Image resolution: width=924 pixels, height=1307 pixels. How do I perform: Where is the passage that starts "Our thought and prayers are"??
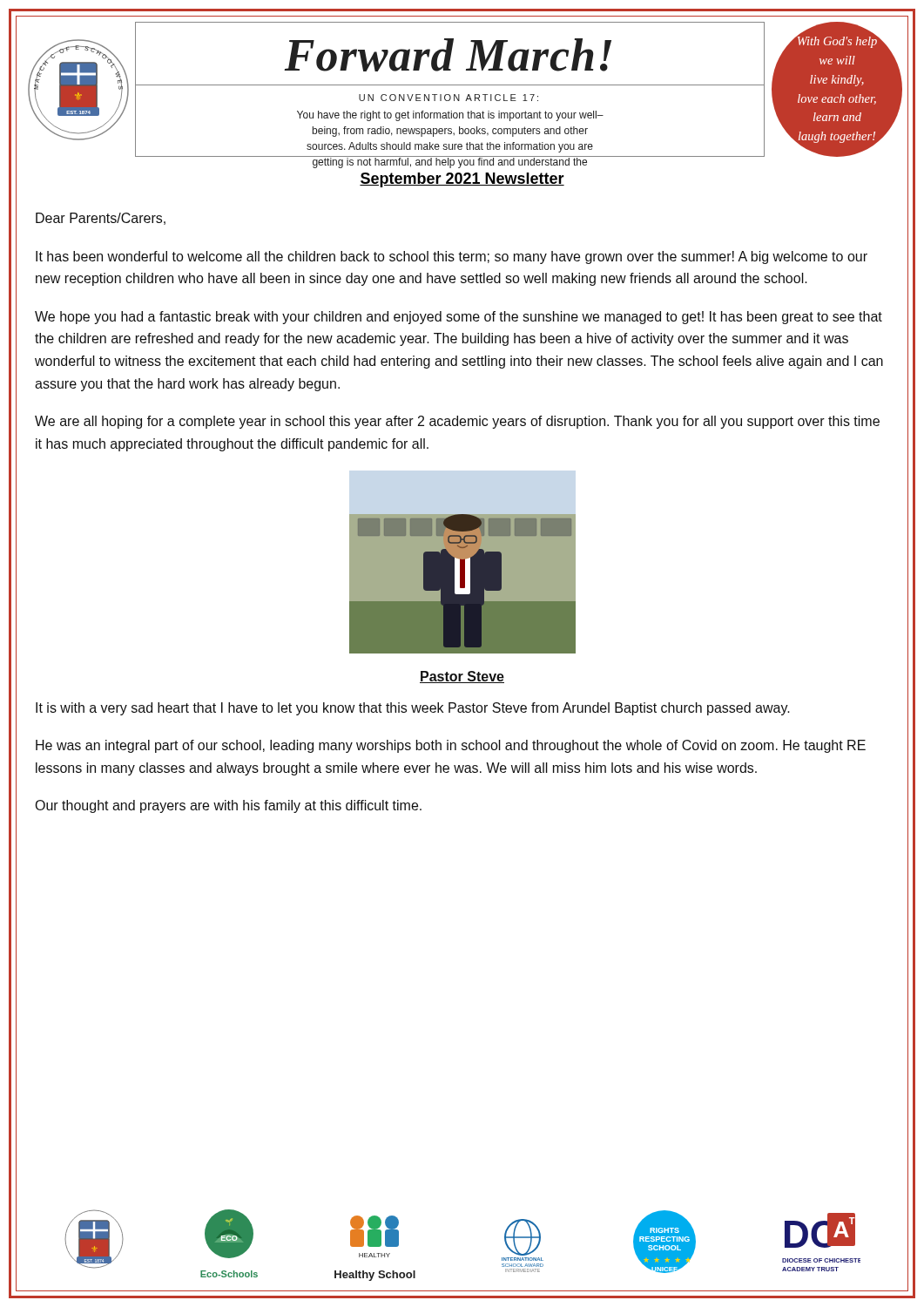(x=229, y=806)
